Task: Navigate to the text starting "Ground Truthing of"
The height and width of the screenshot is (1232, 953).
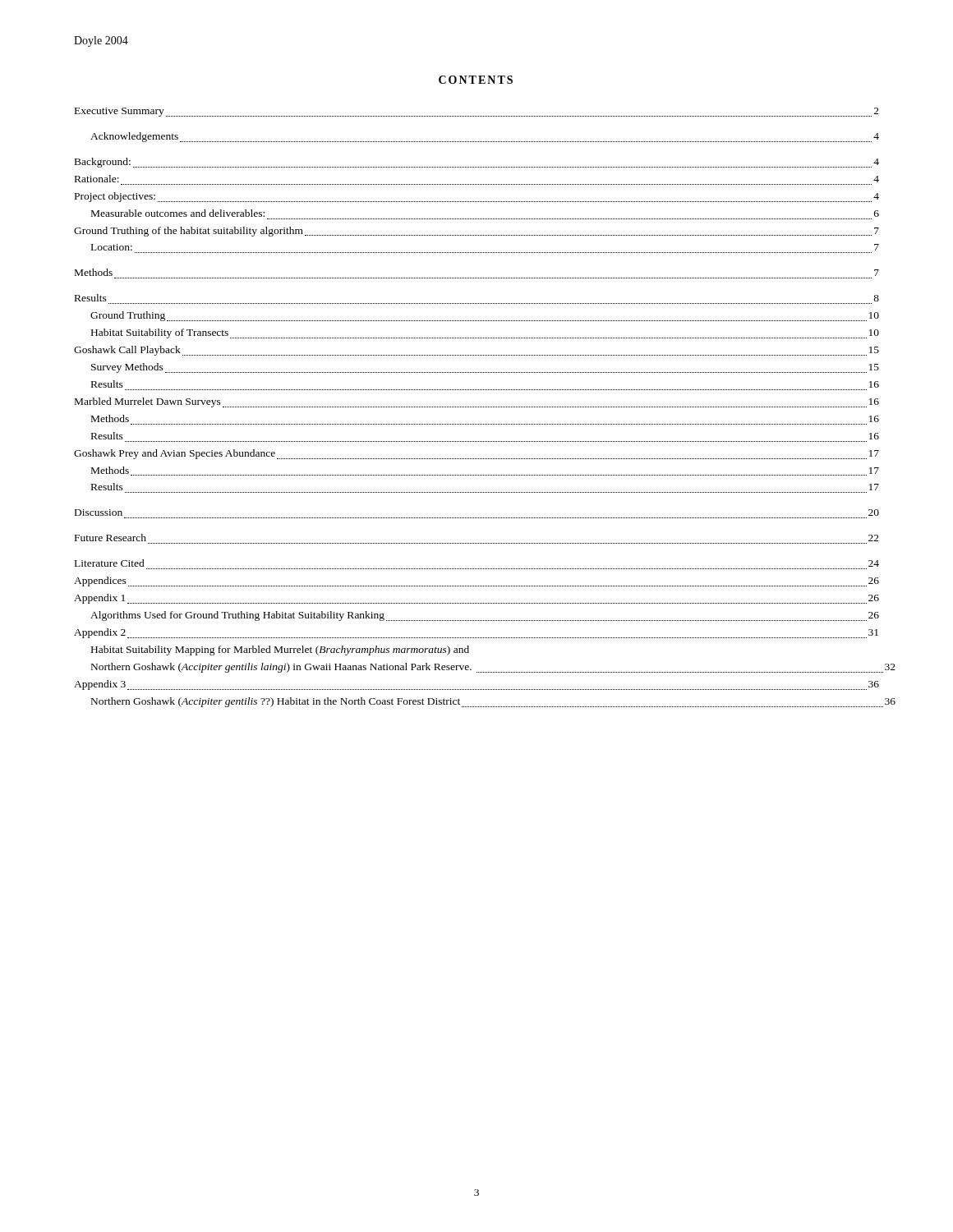Action: 476,231
